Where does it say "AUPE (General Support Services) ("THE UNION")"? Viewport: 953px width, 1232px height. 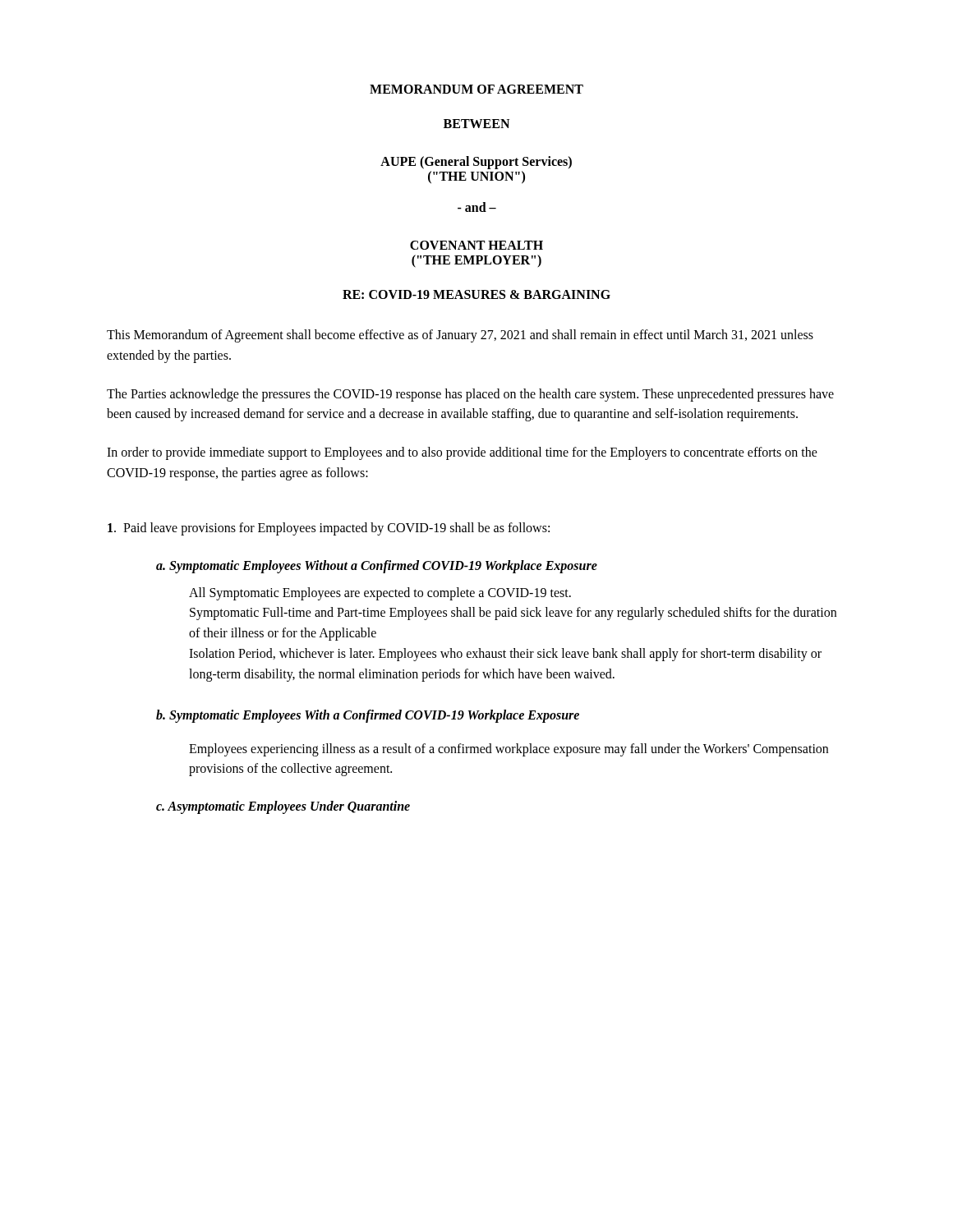pyautogui.click(x=476, y=169)
